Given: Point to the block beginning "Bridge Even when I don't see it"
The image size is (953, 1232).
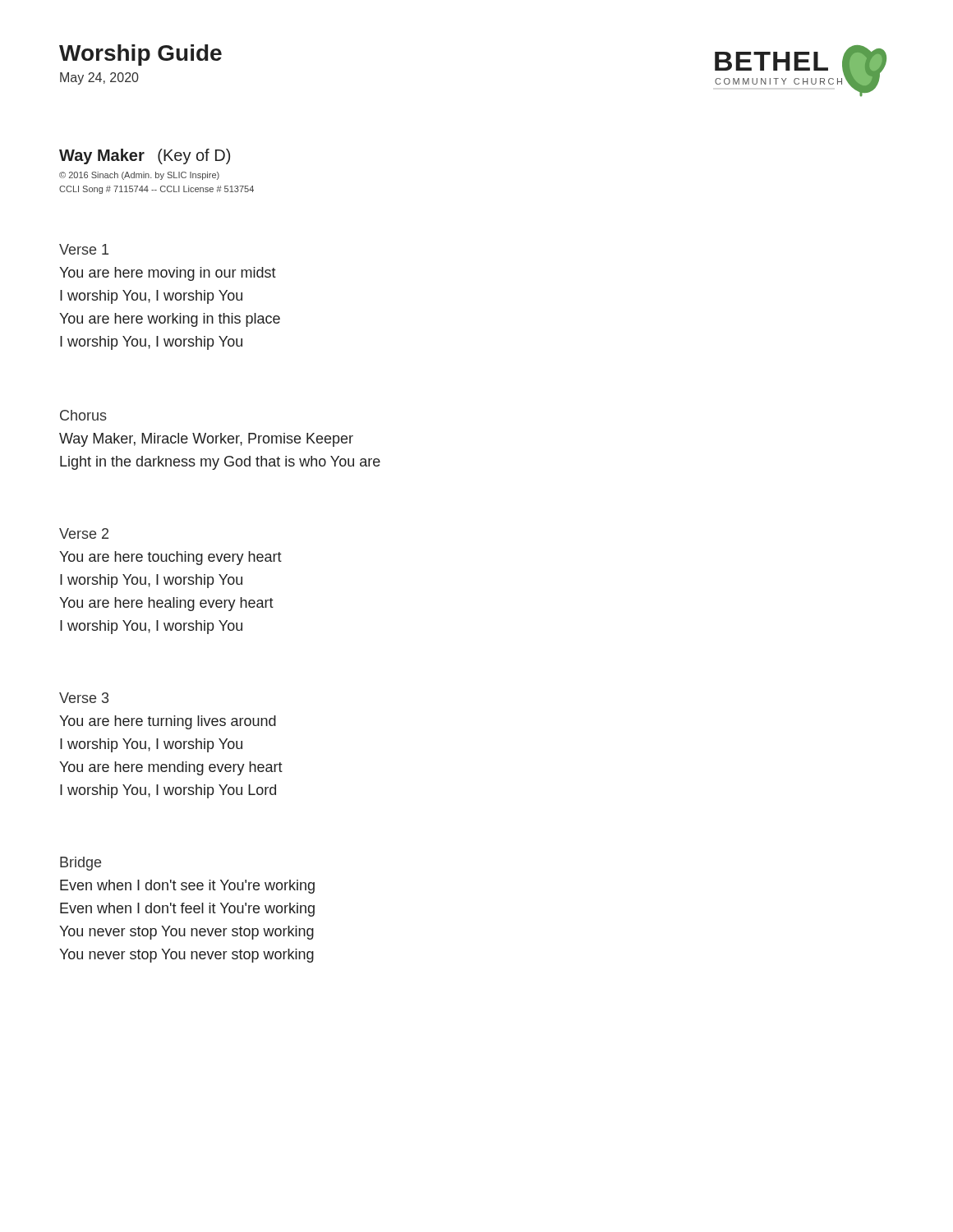Looking at the screenshot, I should (x=187, y=910).
